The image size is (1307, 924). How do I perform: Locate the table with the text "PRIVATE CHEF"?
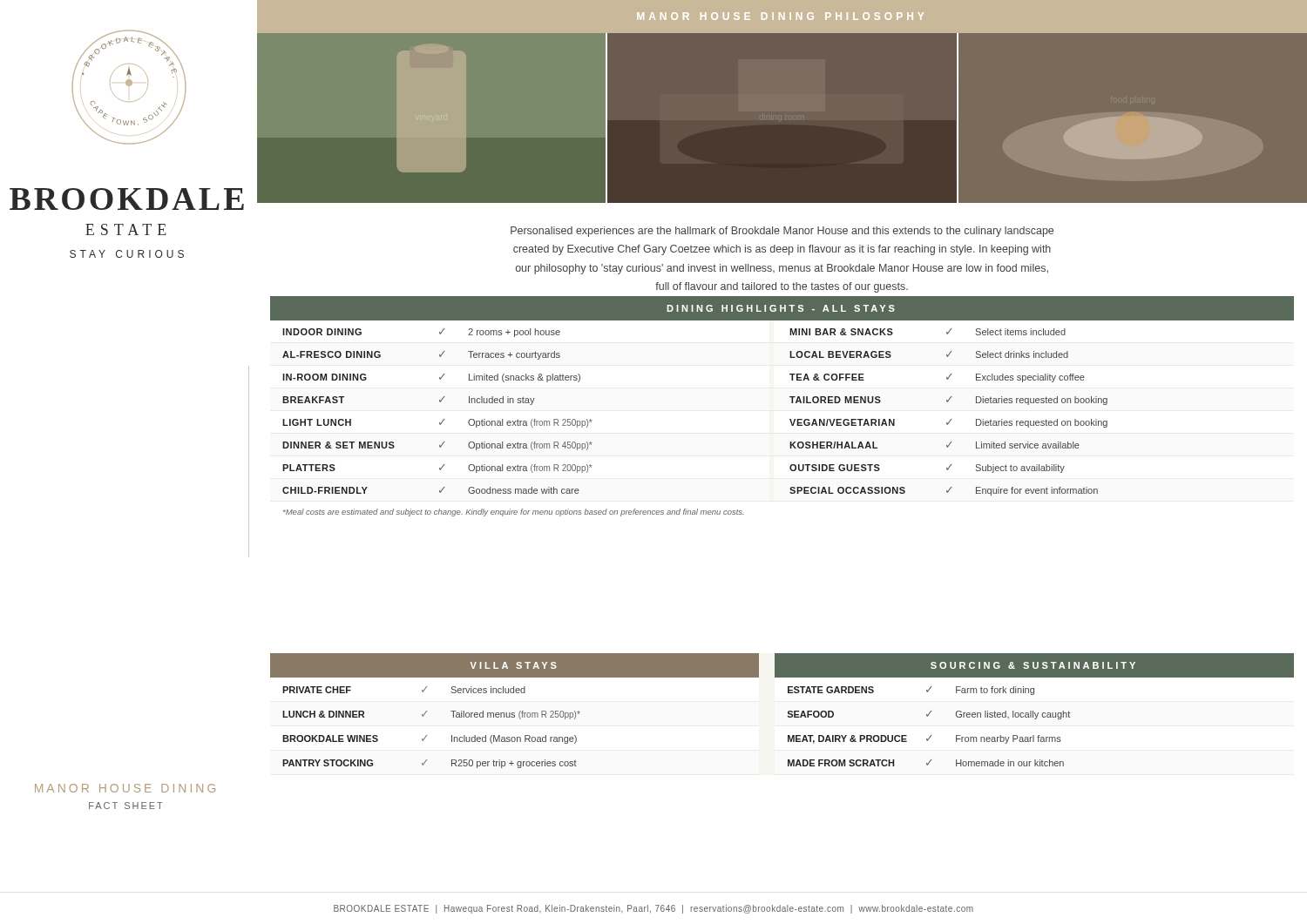tap(515, 726)
